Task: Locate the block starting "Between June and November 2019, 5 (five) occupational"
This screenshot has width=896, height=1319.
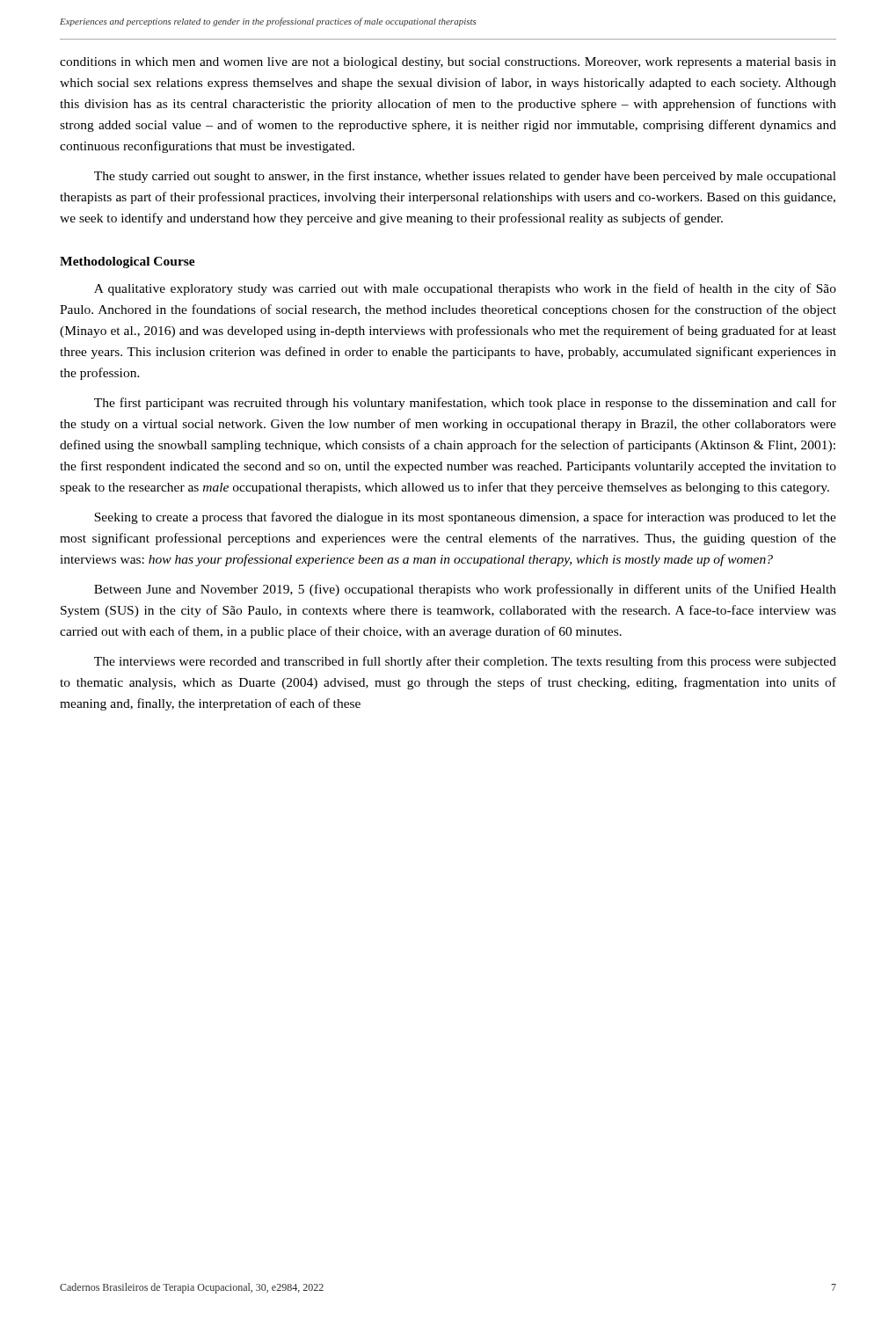Action: (448, 610)
